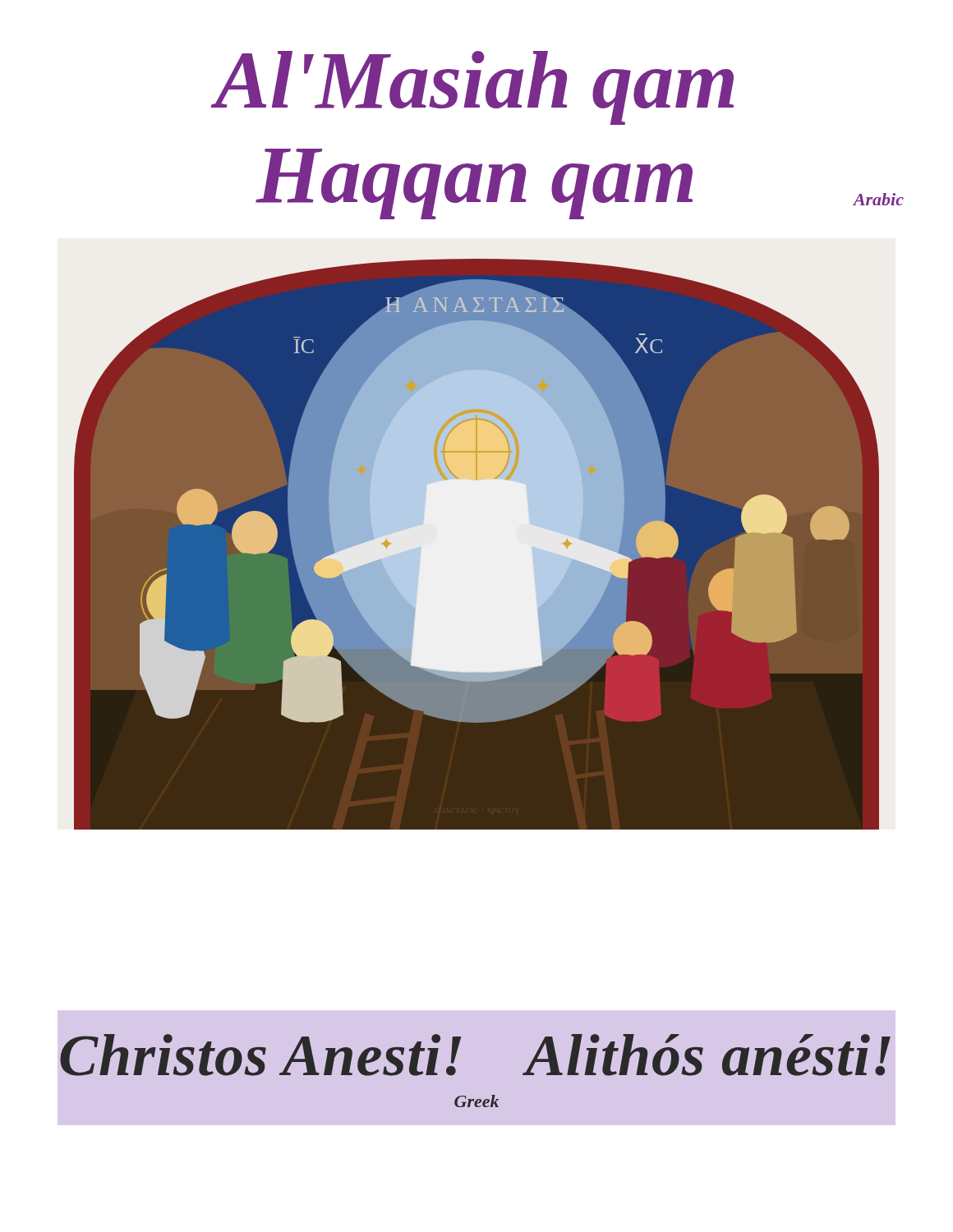Find the element starting "Al'Masiah qam Haqqan qam"

click(476, 127)
